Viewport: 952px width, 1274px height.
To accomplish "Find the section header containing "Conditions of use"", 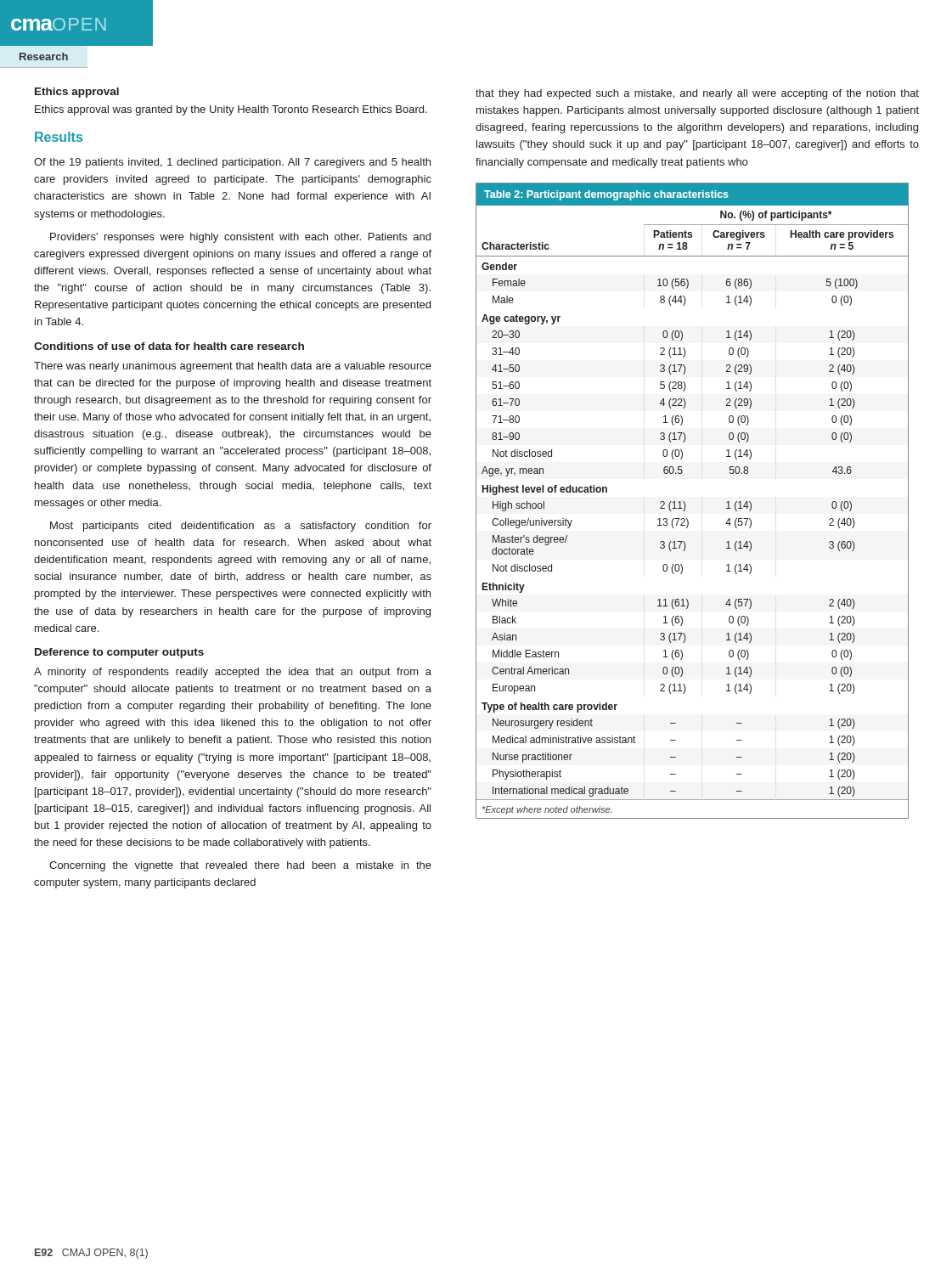I will [x=169, y=346].
